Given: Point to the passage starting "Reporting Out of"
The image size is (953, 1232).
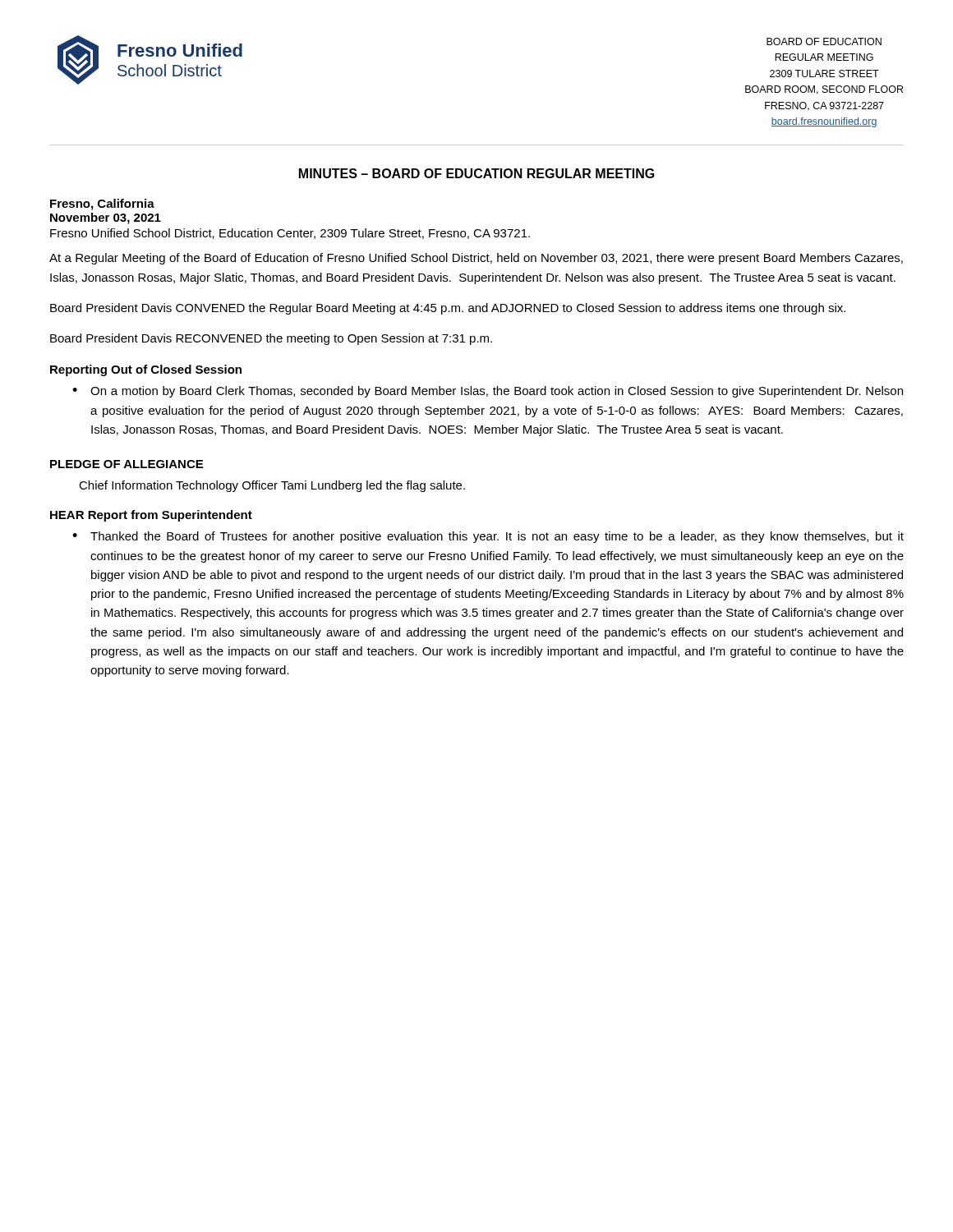Looking at the screenshot, I should pos(146,369).
